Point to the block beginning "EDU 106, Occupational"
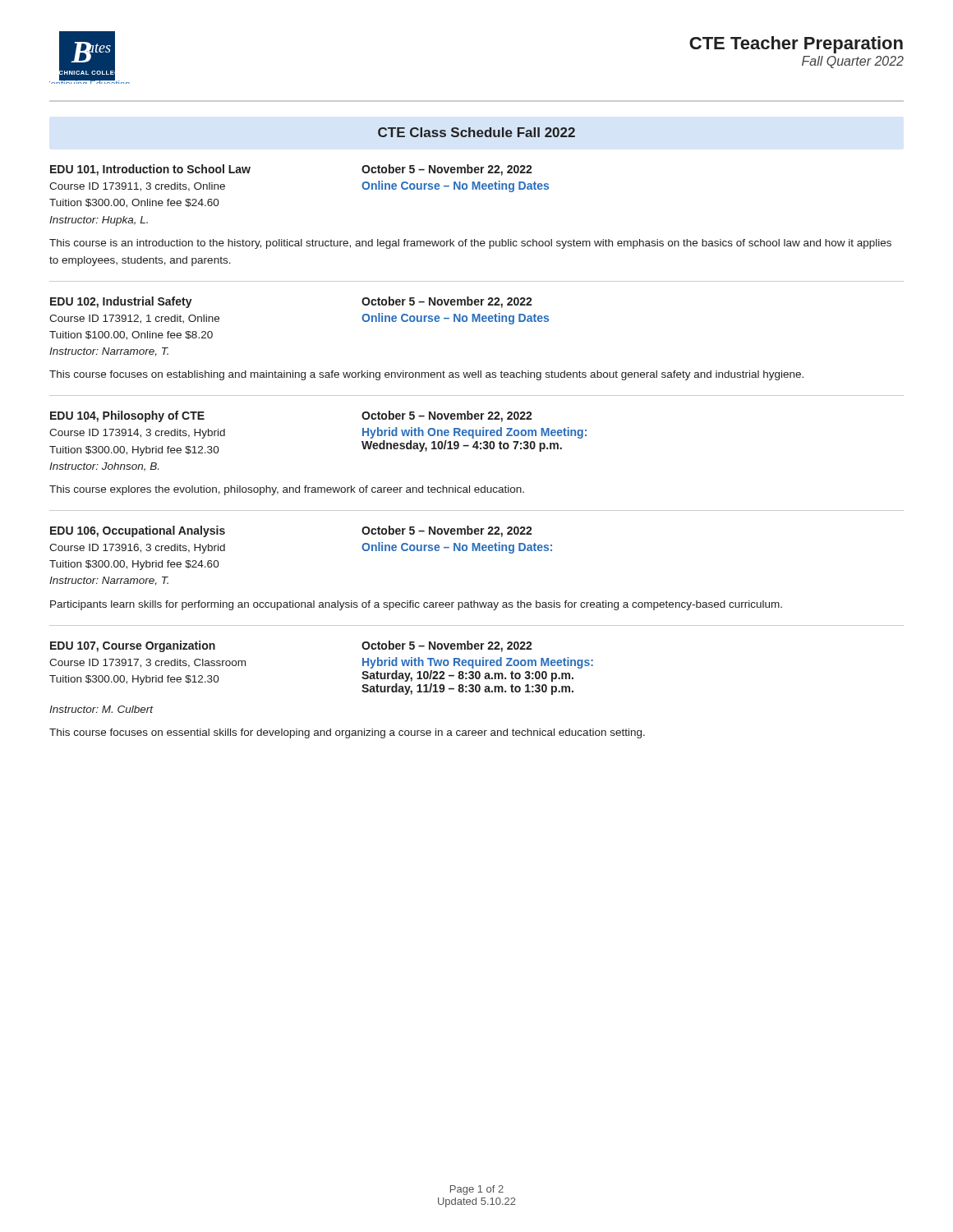The image size is (953, 1232). [x=189, y=557]
